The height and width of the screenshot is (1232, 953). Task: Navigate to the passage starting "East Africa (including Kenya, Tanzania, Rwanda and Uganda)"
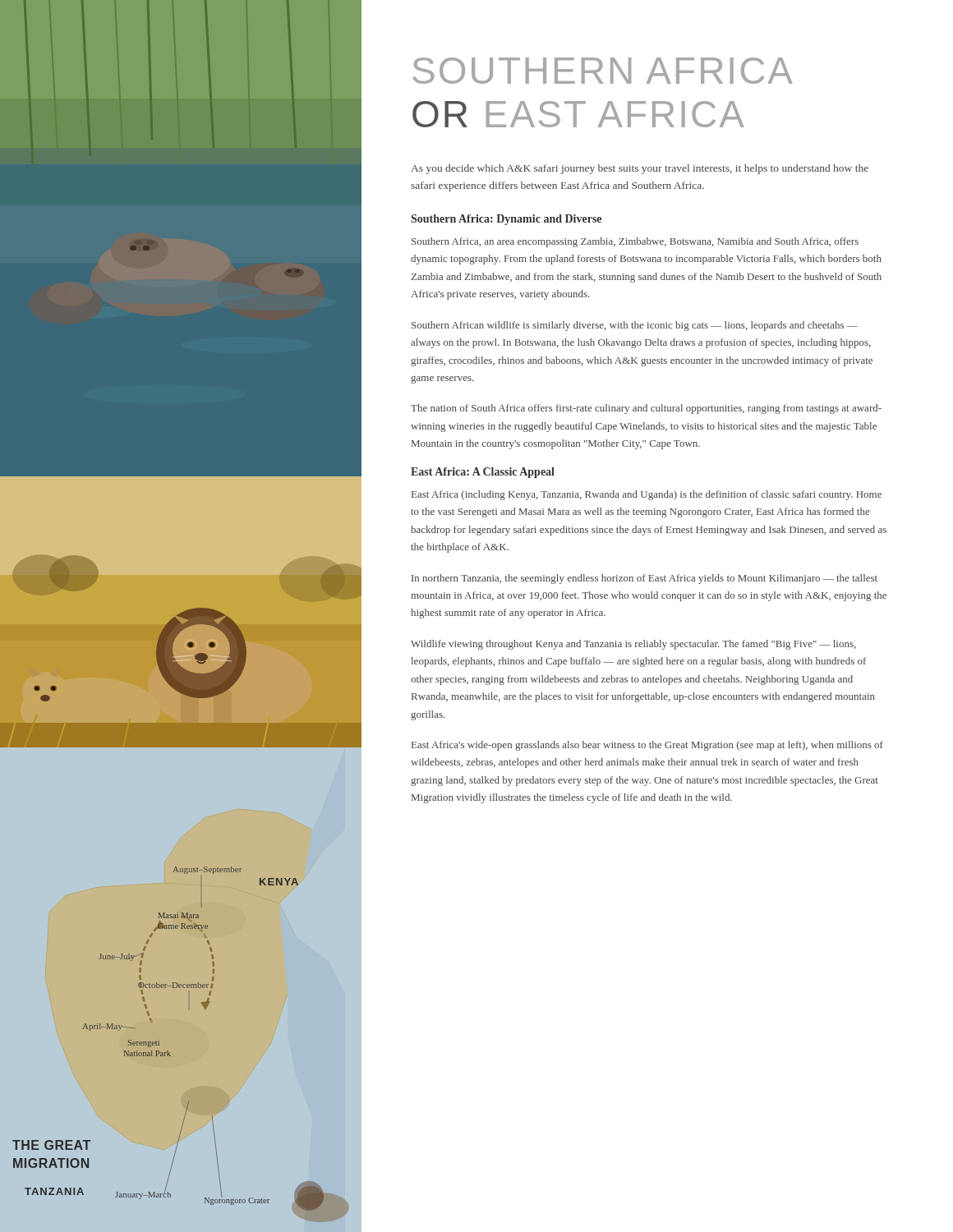point(649,520)
